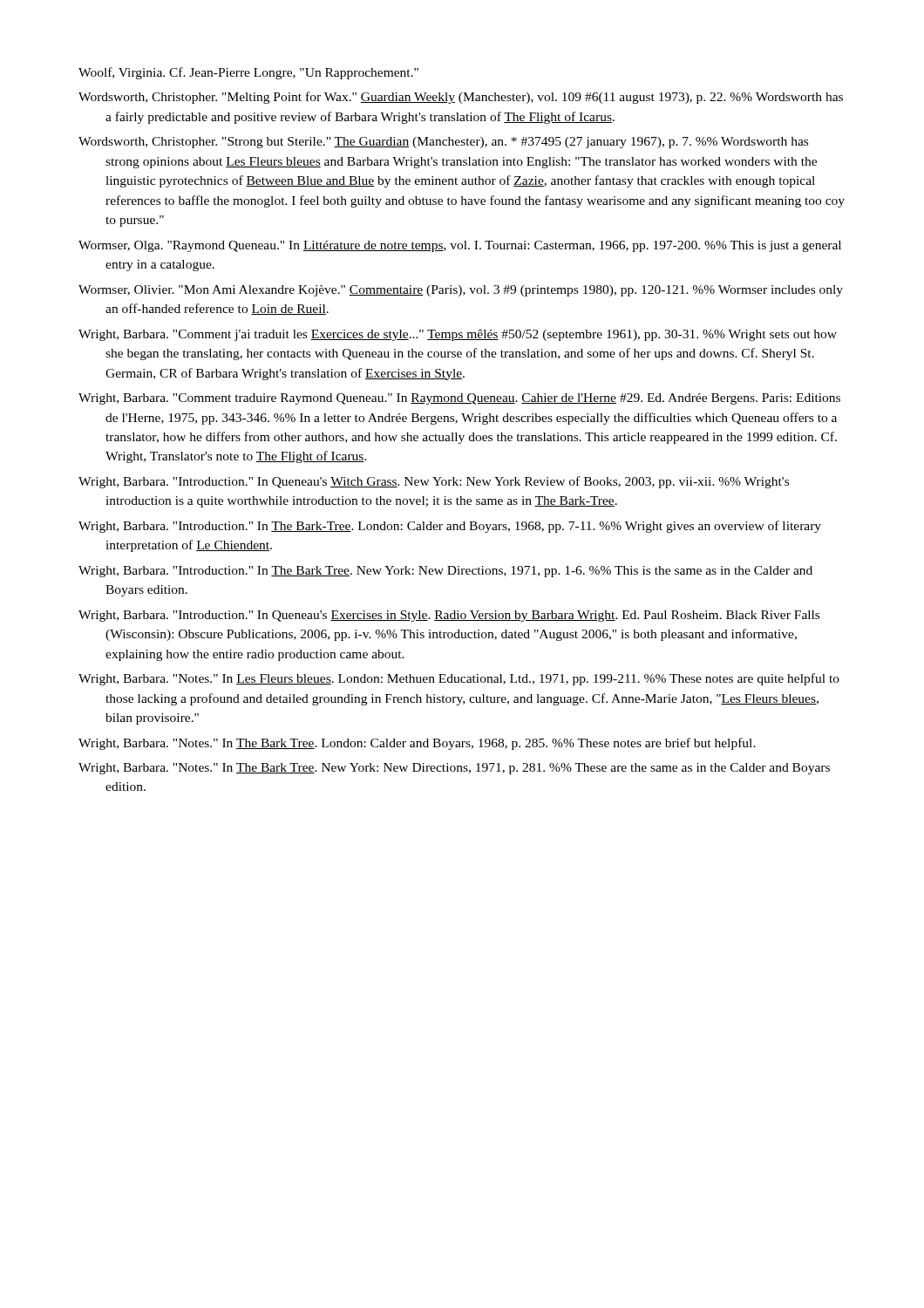This screenshot has width=924, height=1308.
Task: Click on the list item with the text "Woolf, Virginia. Cf. Jean-Pierre Longre, "Un Rapprochement.""
Action: point(249,72)
